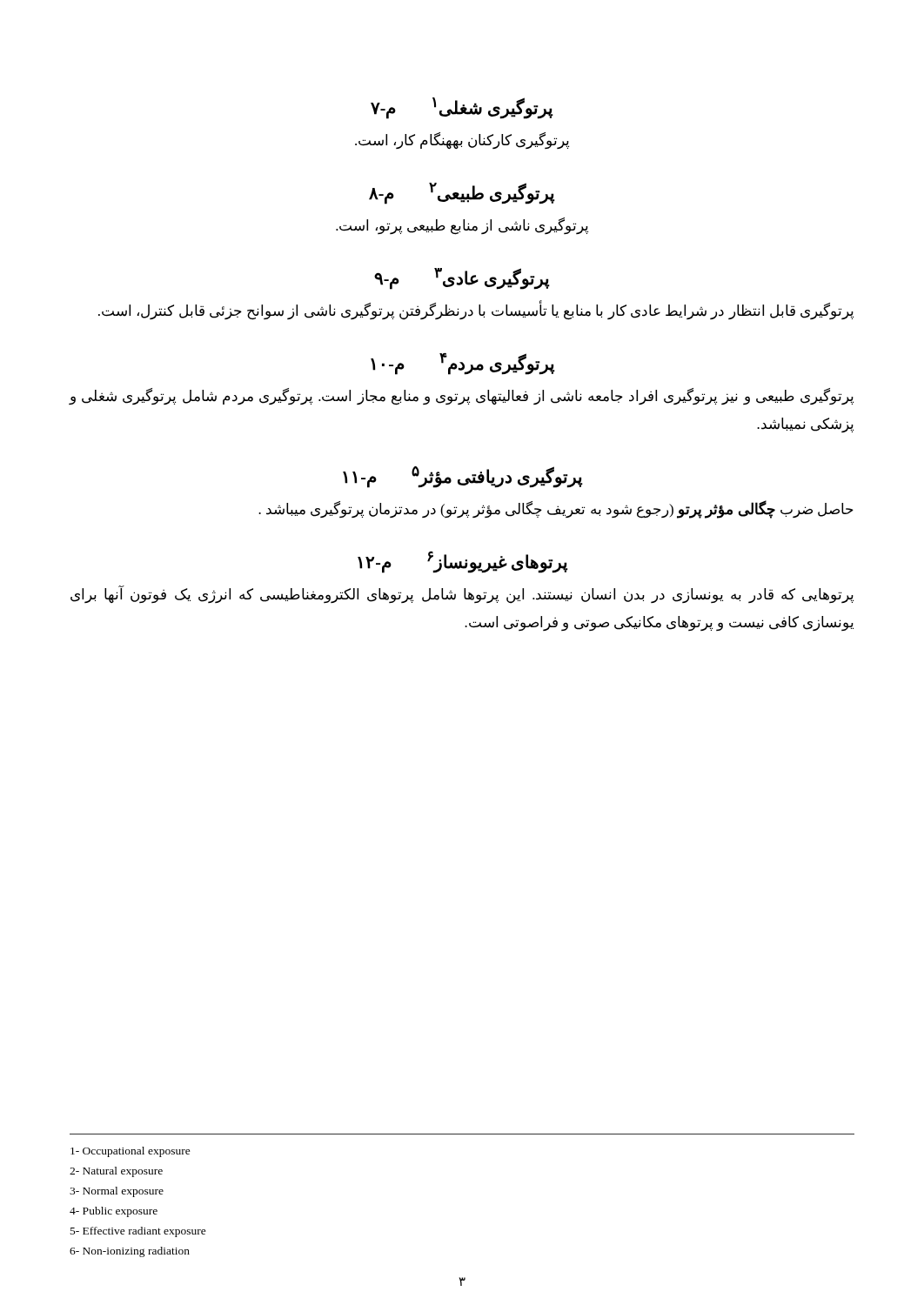The height and width of the screenshot is (1305, 924).
Task: Where is the passage that starts "1- Occupational exposure 2- Natural exposure 3- Normal"?
Action: 131,1152
